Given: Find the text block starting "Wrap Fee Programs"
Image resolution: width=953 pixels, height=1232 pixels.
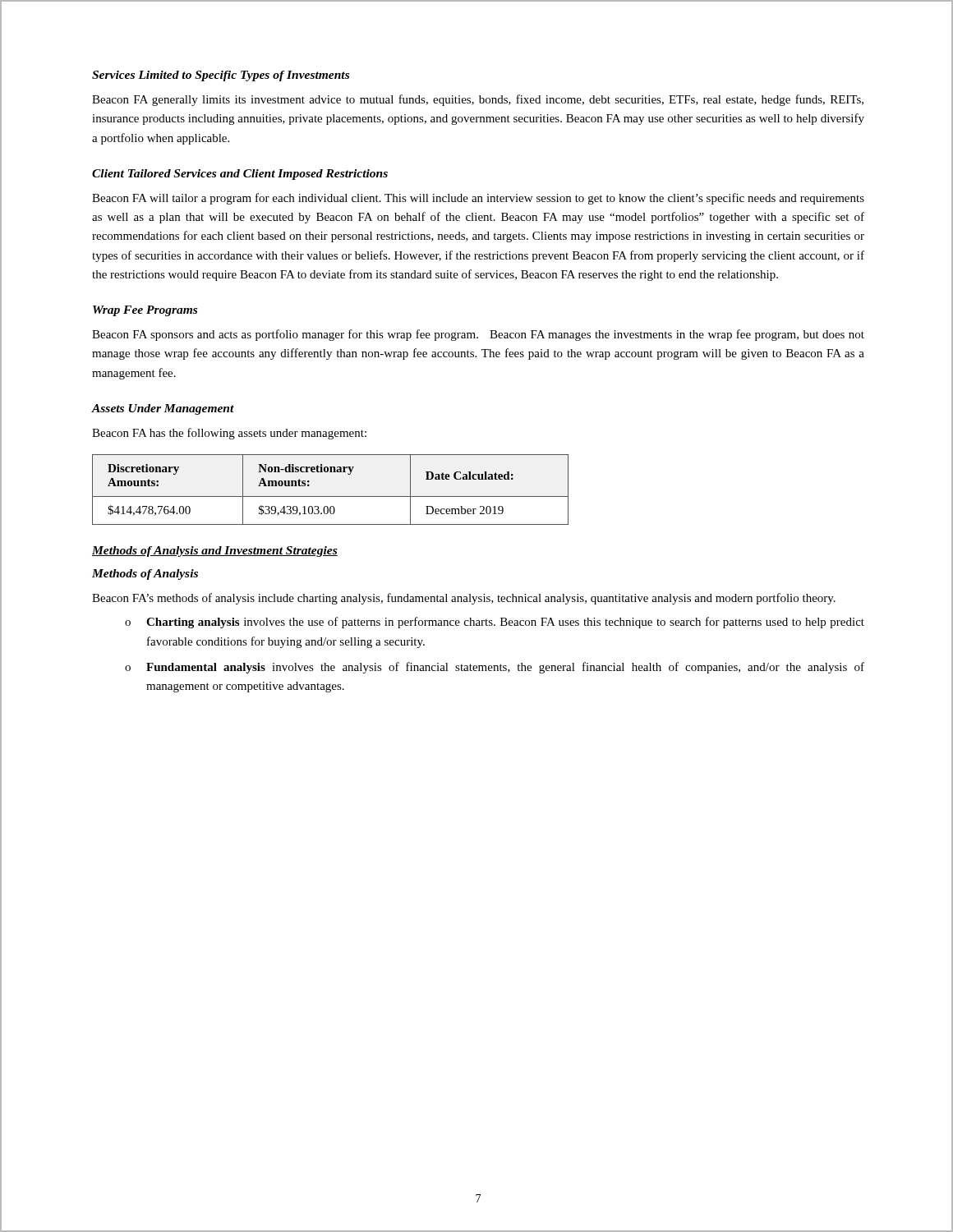Looking at the screenshot, I should (x=145, y=309).
